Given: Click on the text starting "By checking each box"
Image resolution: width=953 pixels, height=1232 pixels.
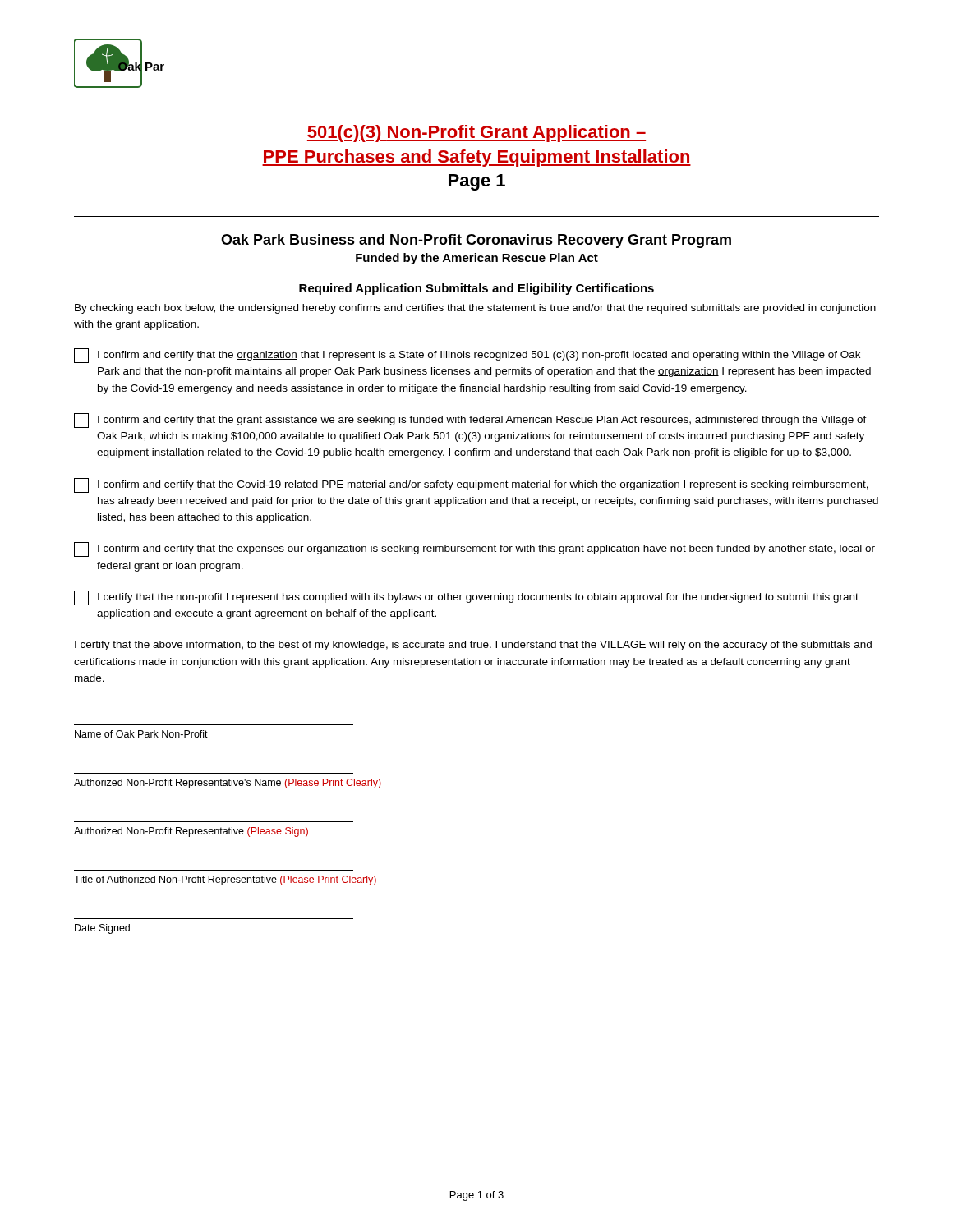Looking at the screenshot, I should pyautogui.click(x=475, y=316).
